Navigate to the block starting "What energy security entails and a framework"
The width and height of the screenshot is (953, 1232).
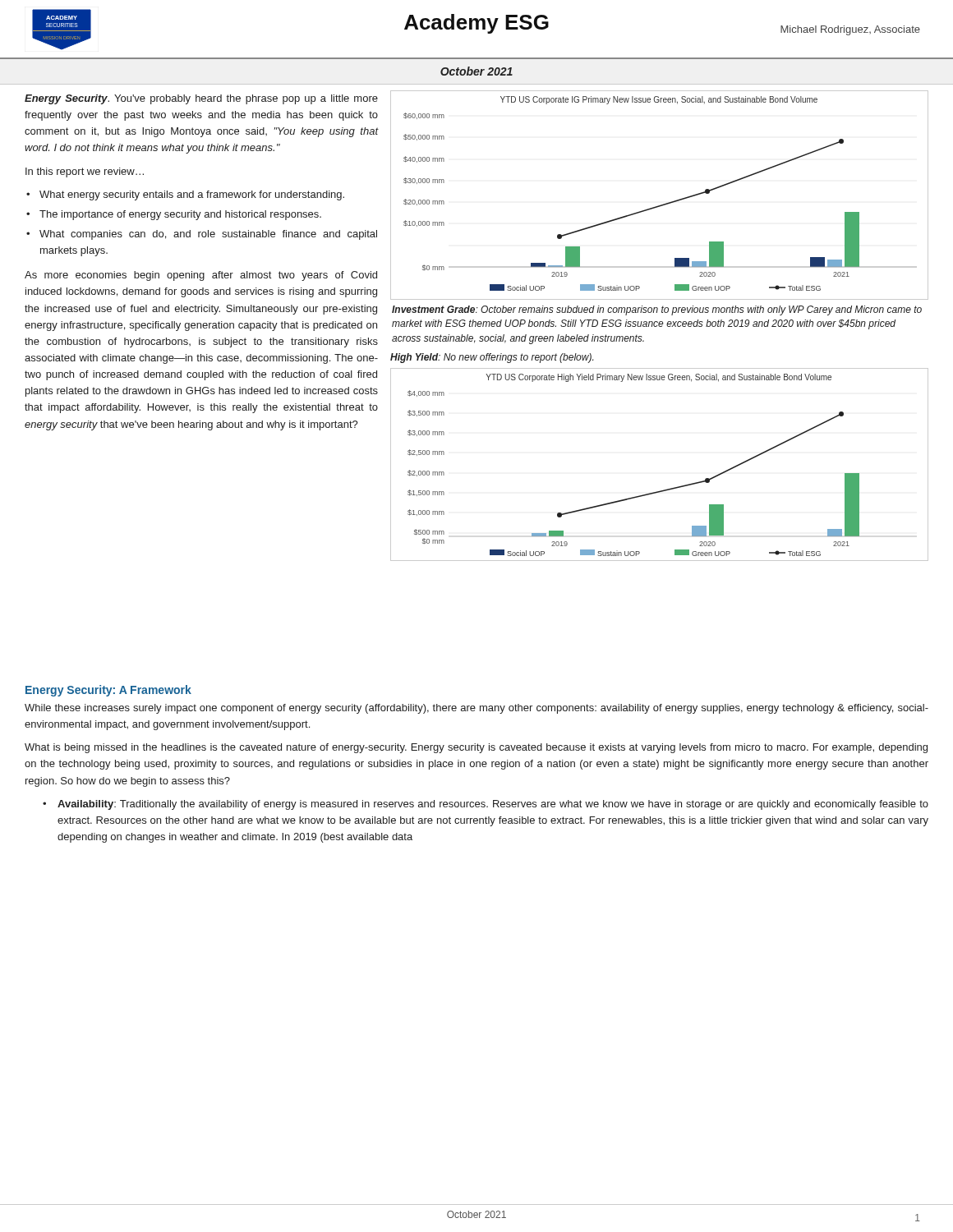[x=192, y=194]
